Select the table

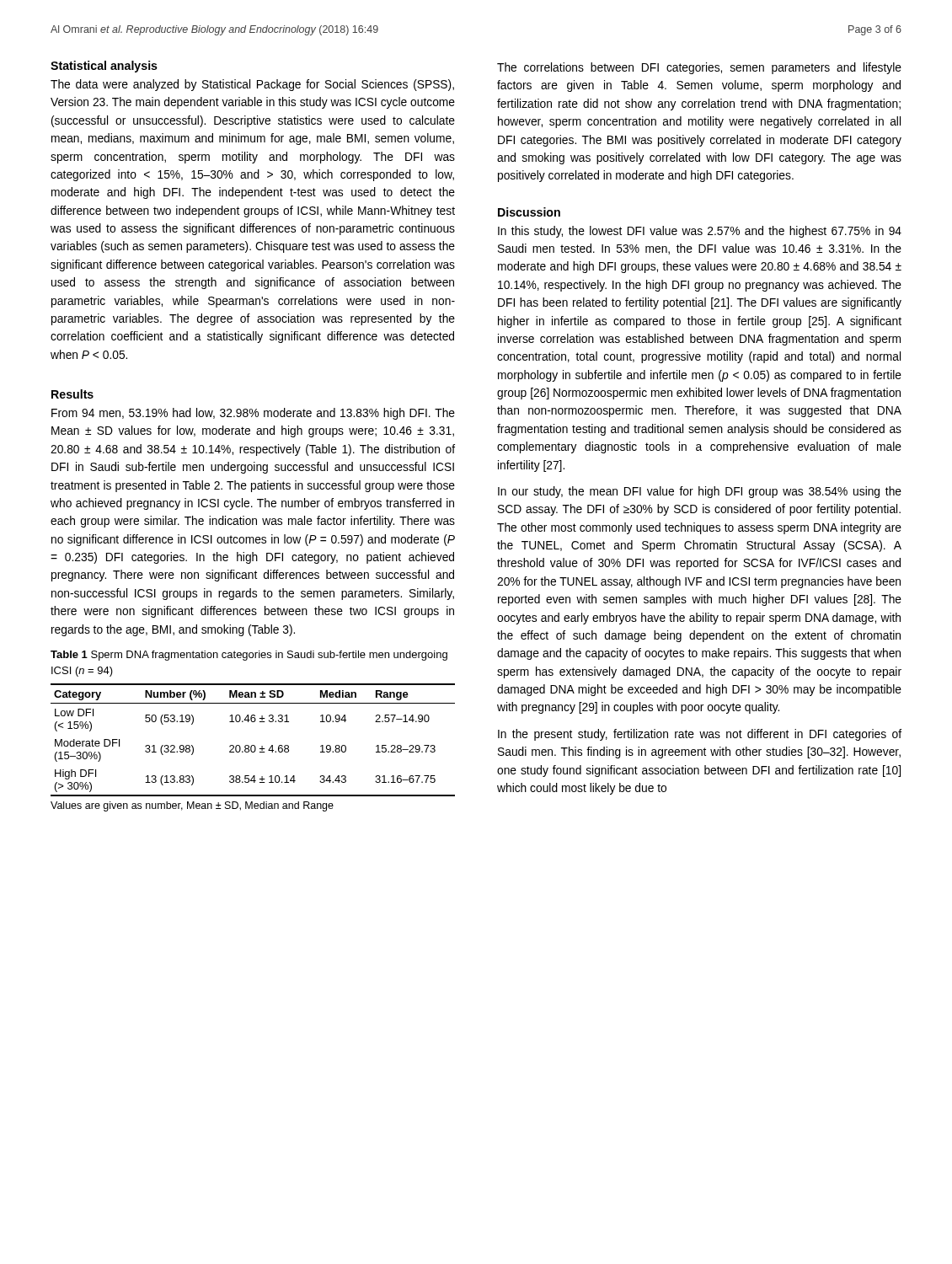[x=253, y=740]
